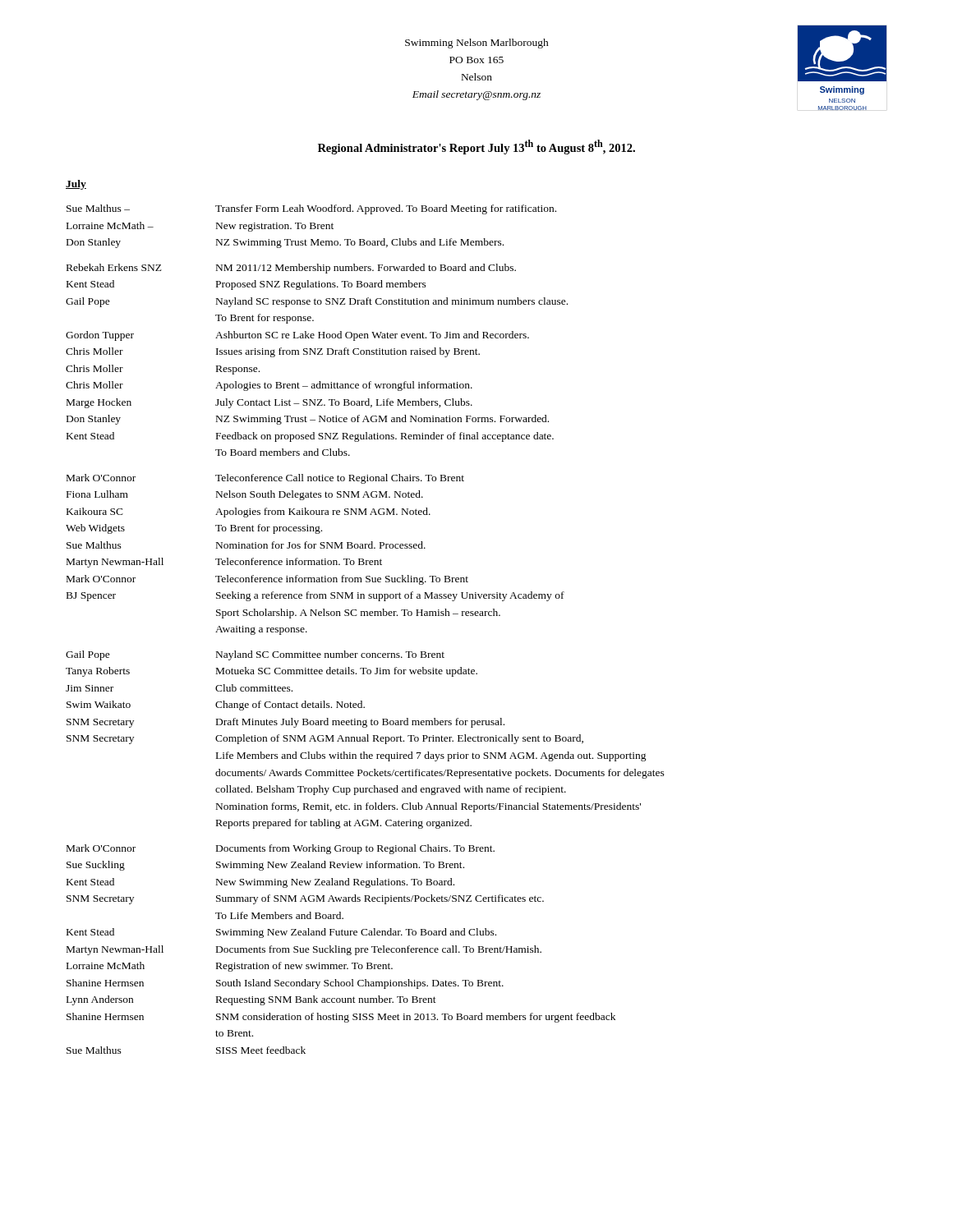Select the list item with the text "Tanya Roberts Motueka"
953x1232 pixels.
(476, 672)
